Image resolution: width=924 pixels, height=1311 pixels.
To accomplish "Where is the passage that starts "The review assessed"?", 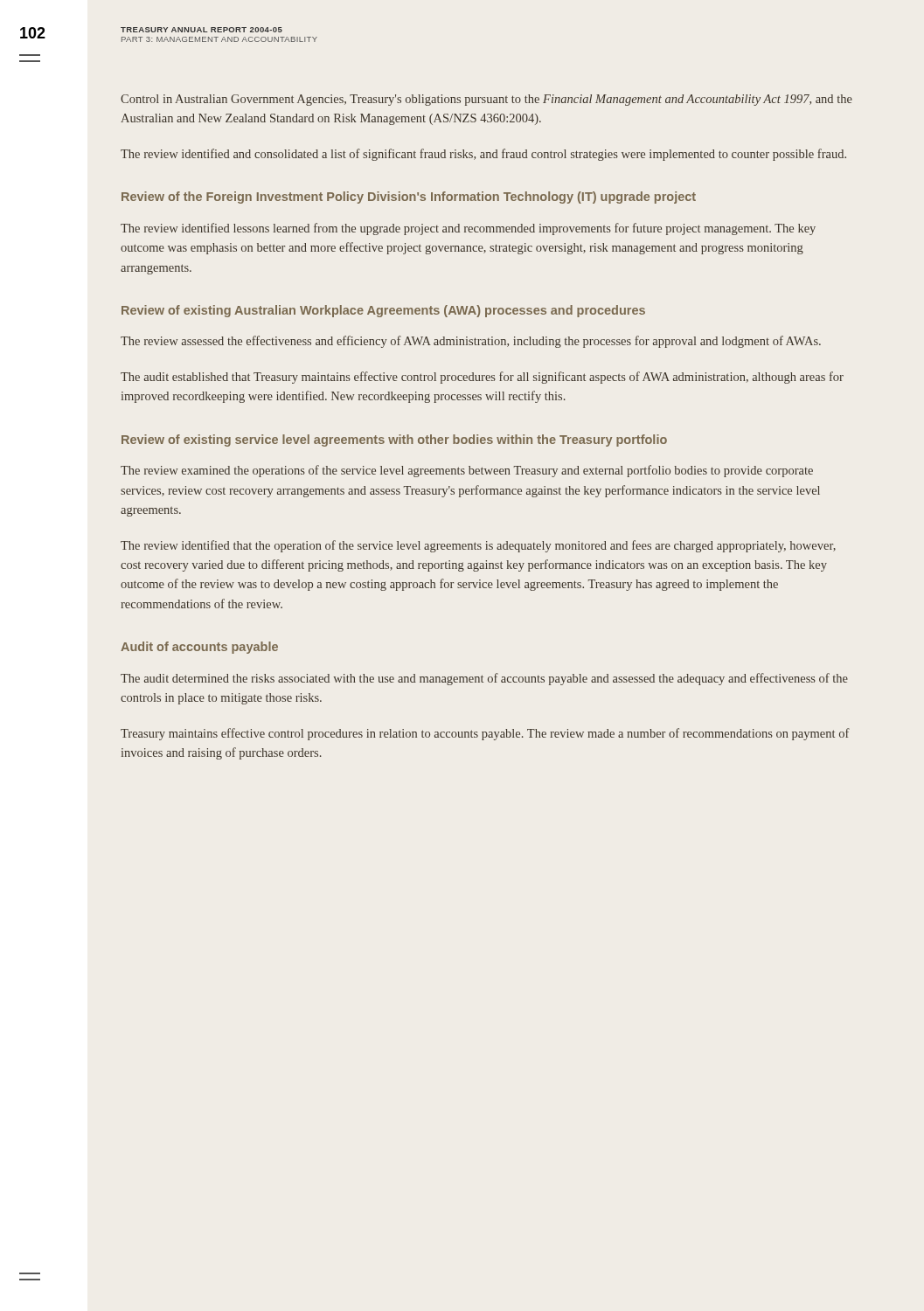I will 471,341.
